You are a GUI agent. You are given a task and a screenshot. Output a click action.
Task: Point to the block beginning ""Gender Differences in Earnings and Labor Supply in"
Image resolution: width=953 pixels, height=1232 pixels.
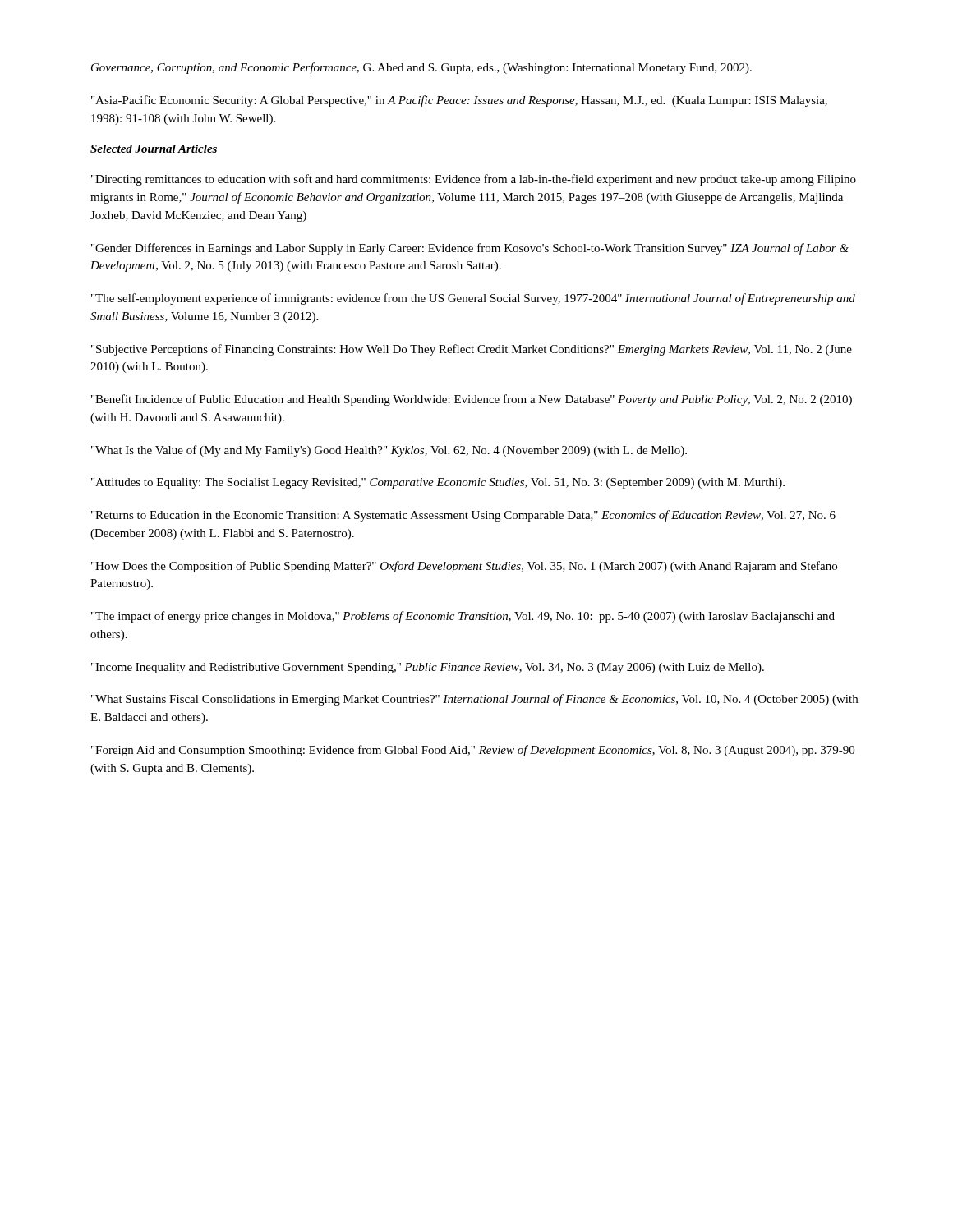(470, 257)
